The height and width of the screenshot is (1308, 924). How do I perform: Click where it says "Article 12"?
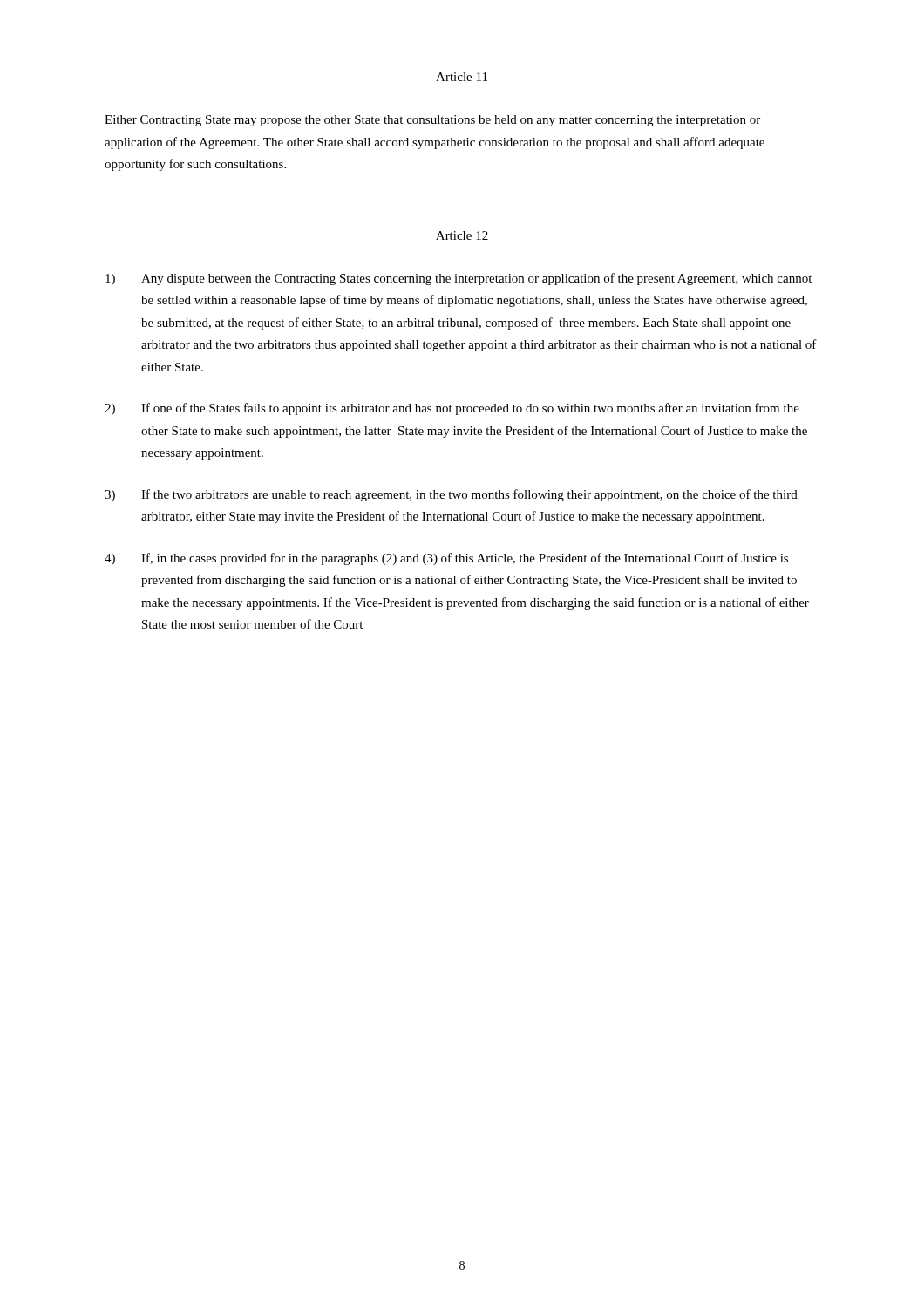coord(462,235)
